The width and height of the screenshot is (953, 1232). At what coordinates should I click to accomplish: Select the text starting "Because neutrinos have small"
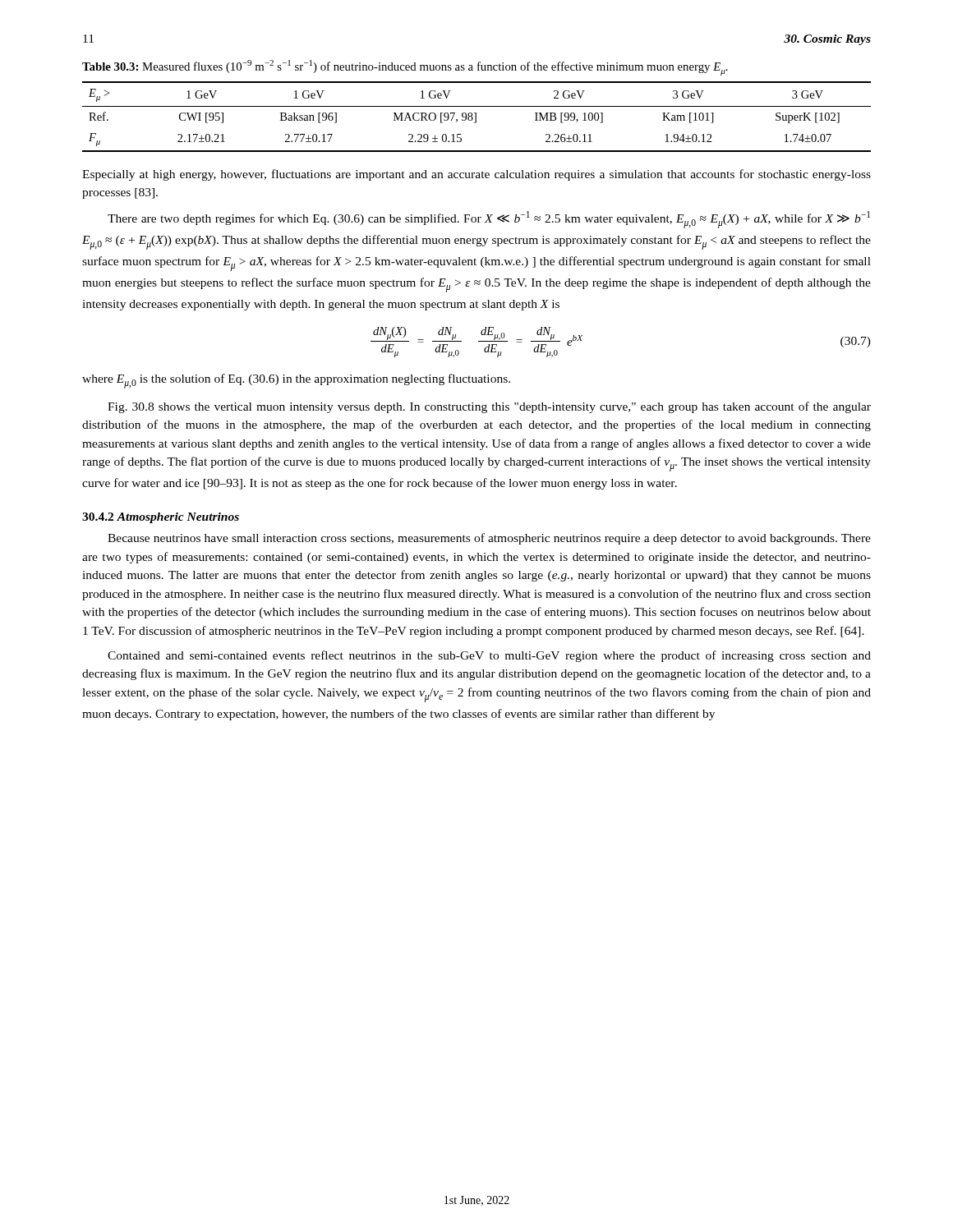pyautogui.click(x=476, y=584)
